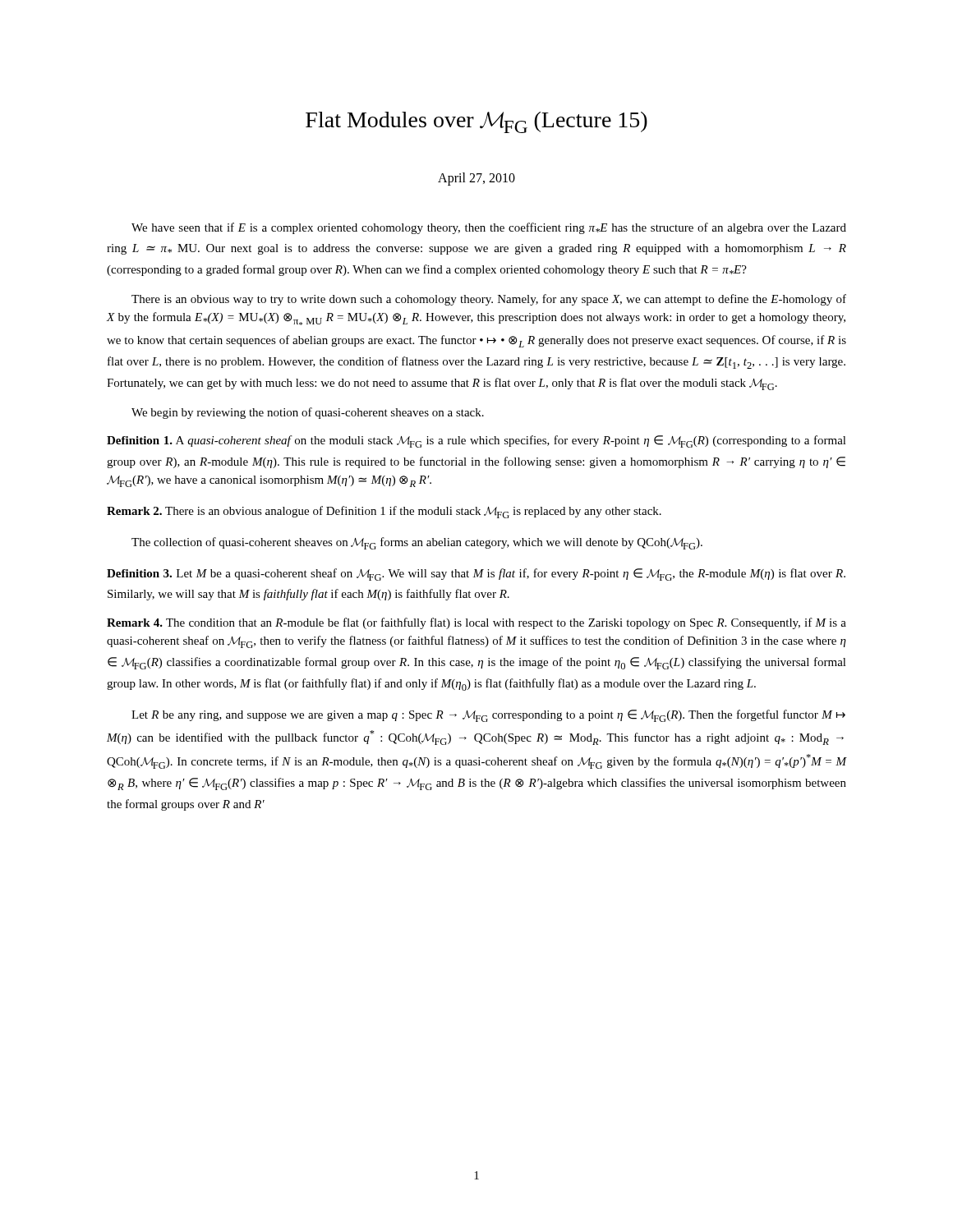Viewport: 953px width, 1232px height.
Task: Locate the text block with the text "Remark 2. There is an obvious analogue of"
Action: (476, 513)
